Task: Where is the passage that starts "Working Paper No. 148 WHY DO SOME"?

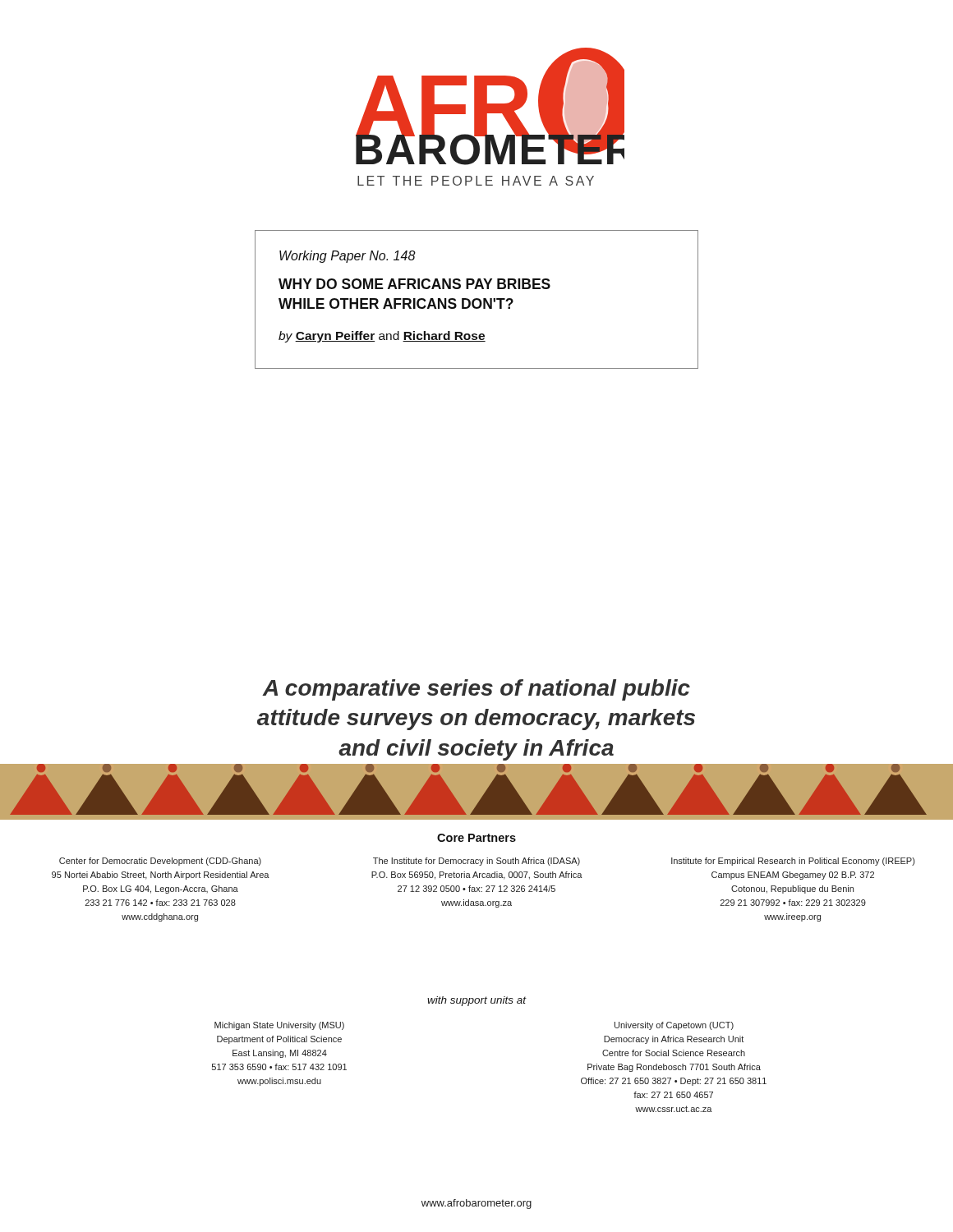Action: click(x=476, y=297)
